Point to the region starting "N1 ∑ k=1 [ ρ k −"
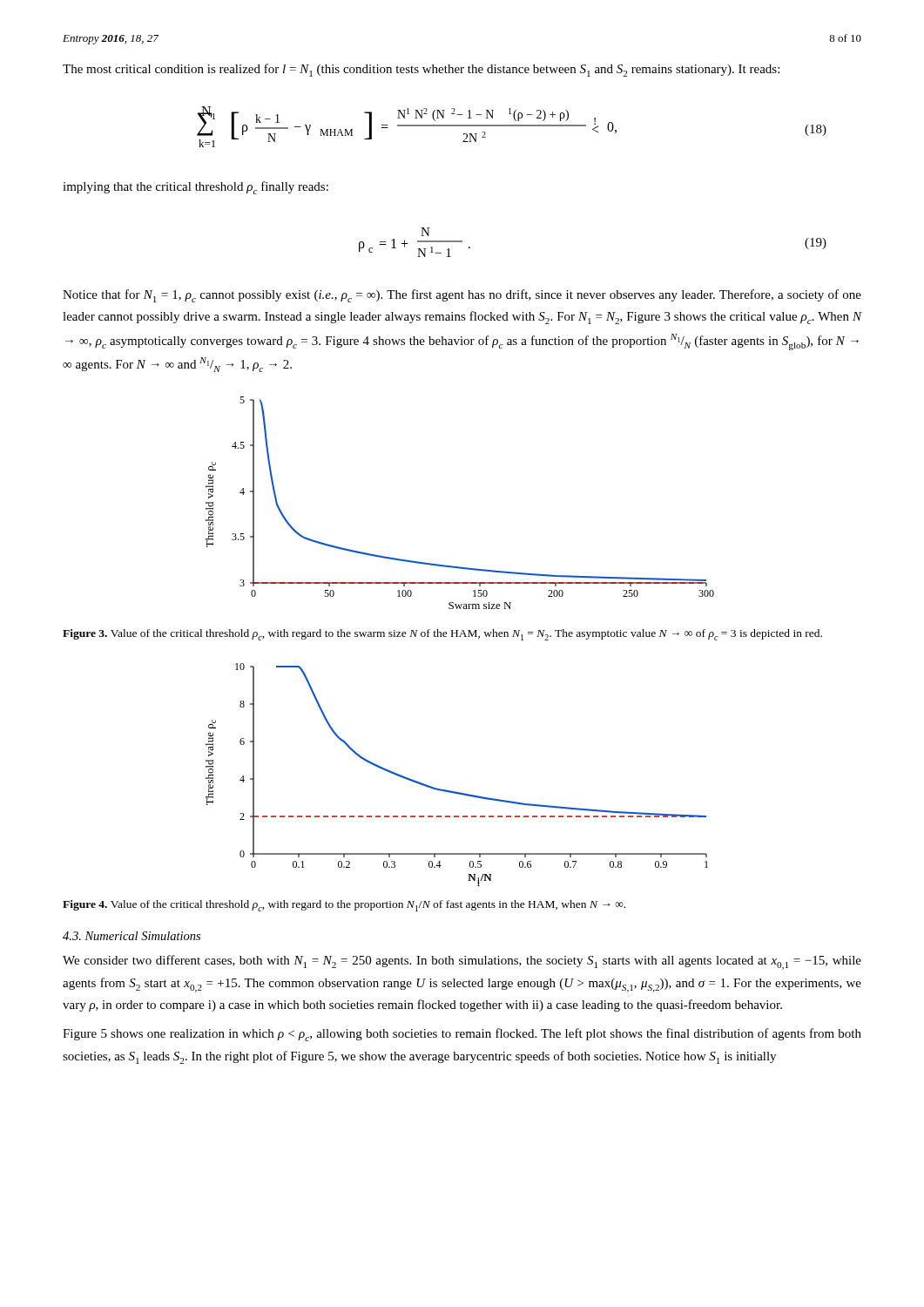Screen dimensions: 1307x924 point(509,129)
